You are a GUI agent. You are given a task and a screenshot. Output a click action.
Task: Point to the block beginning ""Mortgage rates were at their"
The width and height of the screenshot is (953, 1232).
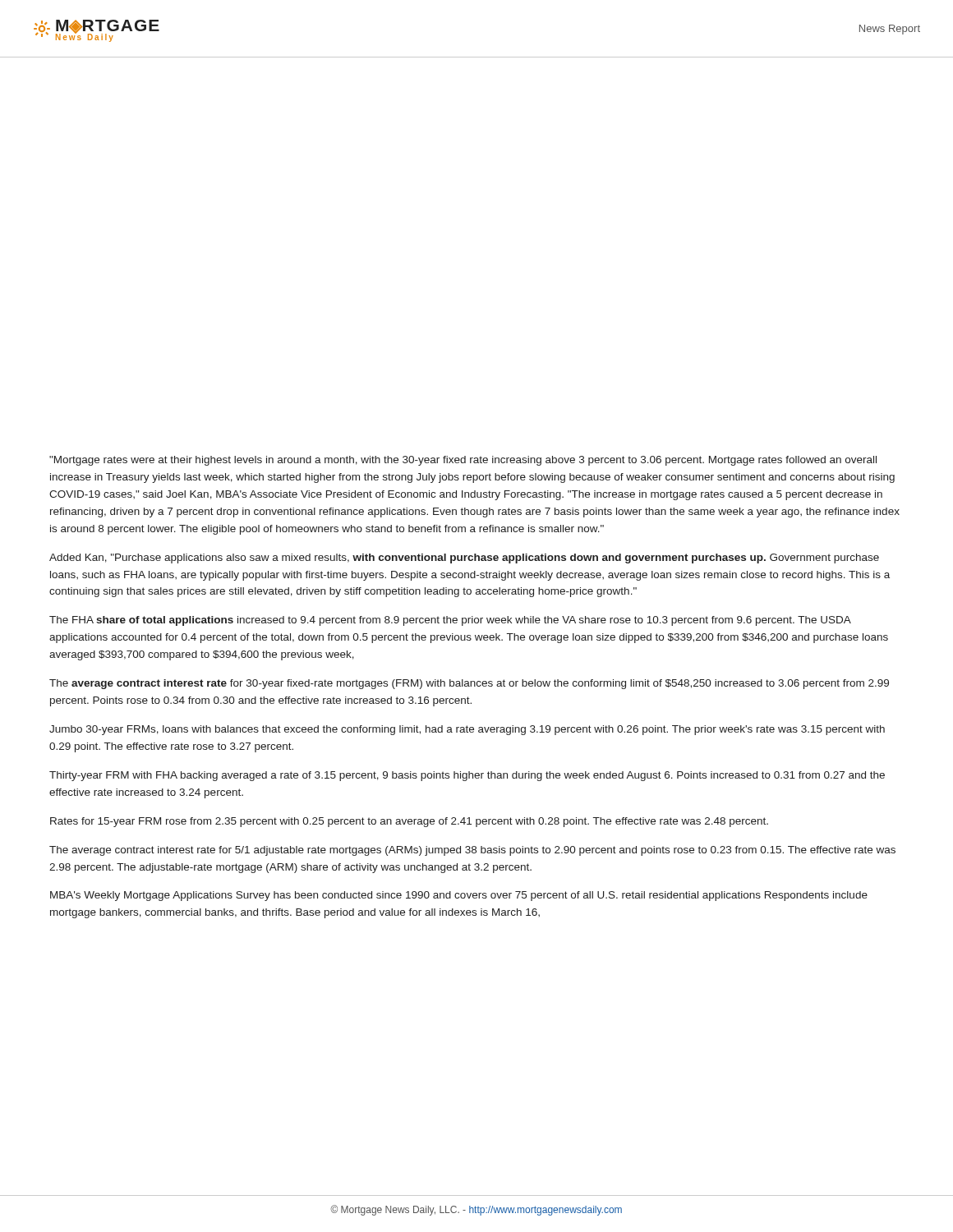tap(474, 494)
